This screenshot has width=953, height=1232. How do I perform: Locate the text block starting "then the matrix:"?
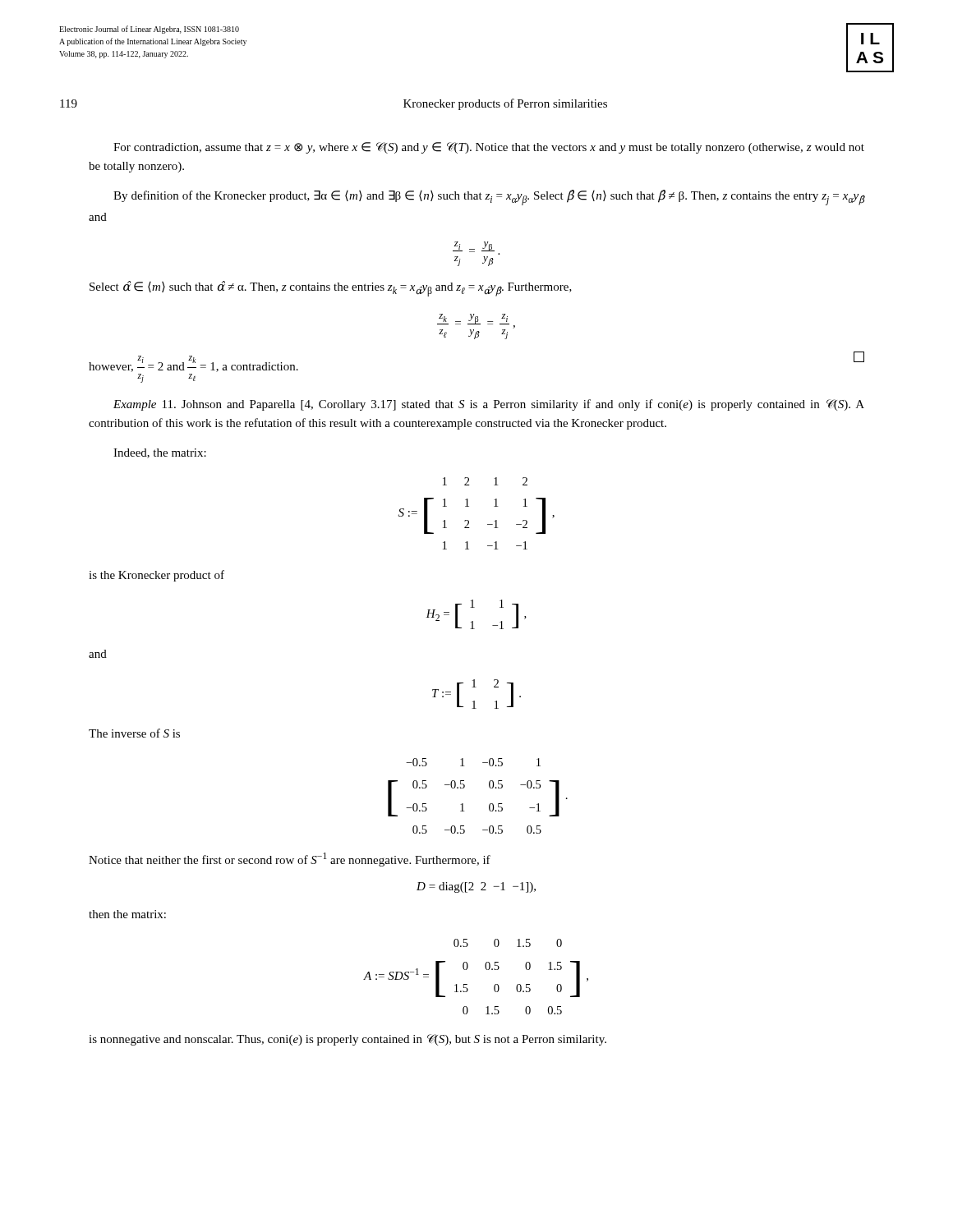[127, 914]
